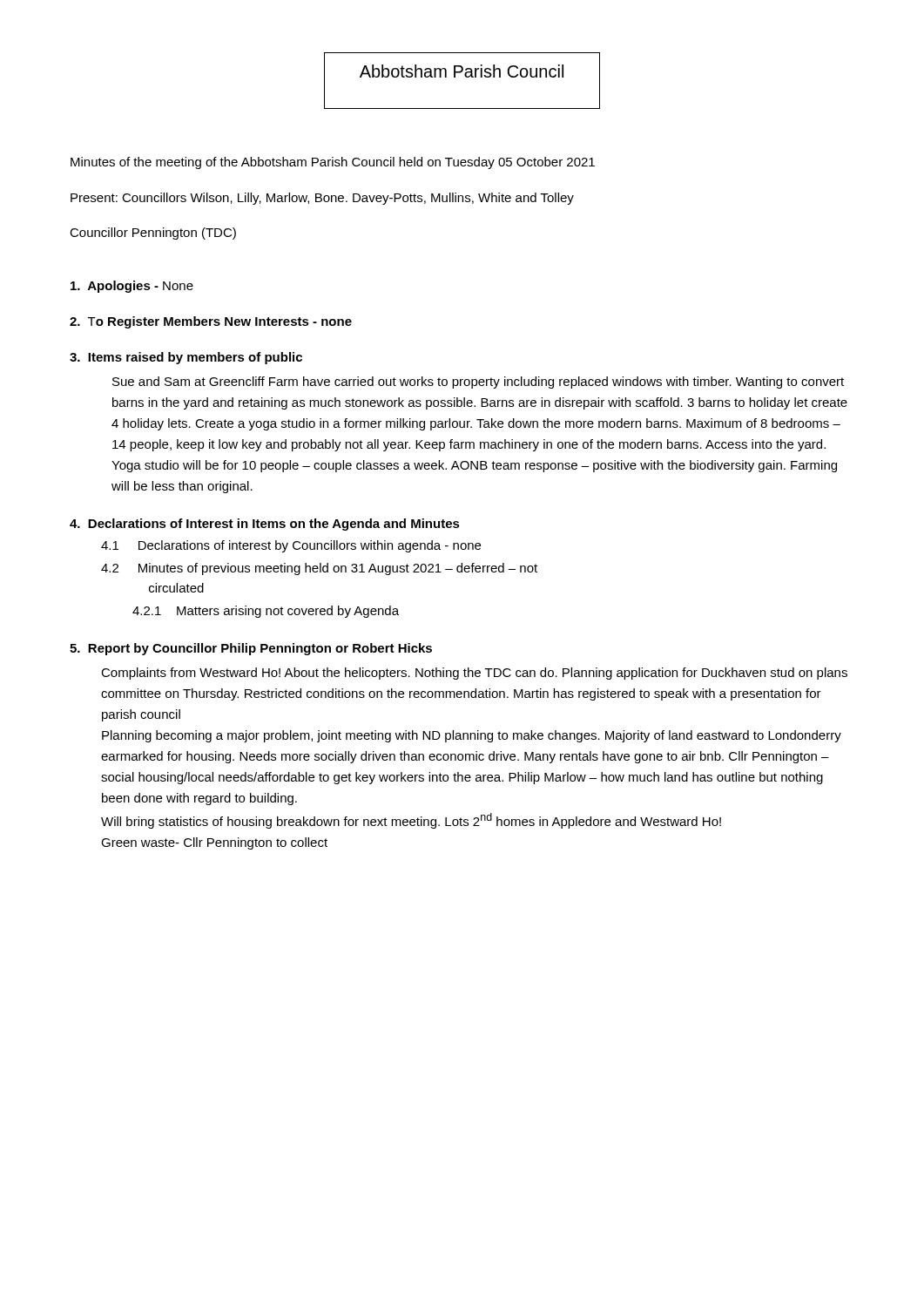Locate the list item with the text "4. Declarations of Interest in Items on the"

(265, 523)
